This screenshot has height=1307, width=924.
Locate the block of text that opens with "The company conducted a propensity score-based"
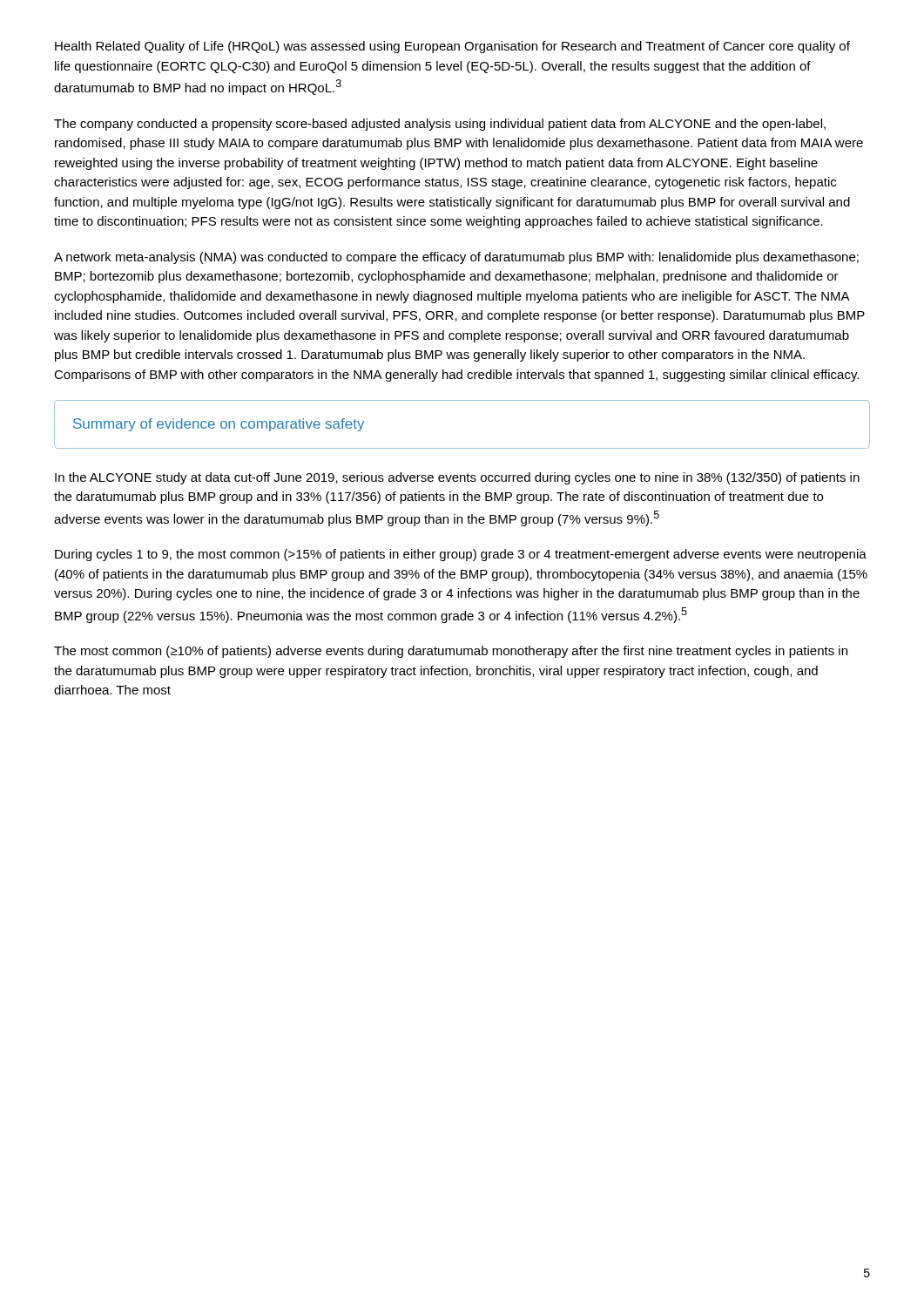(459, 172)
